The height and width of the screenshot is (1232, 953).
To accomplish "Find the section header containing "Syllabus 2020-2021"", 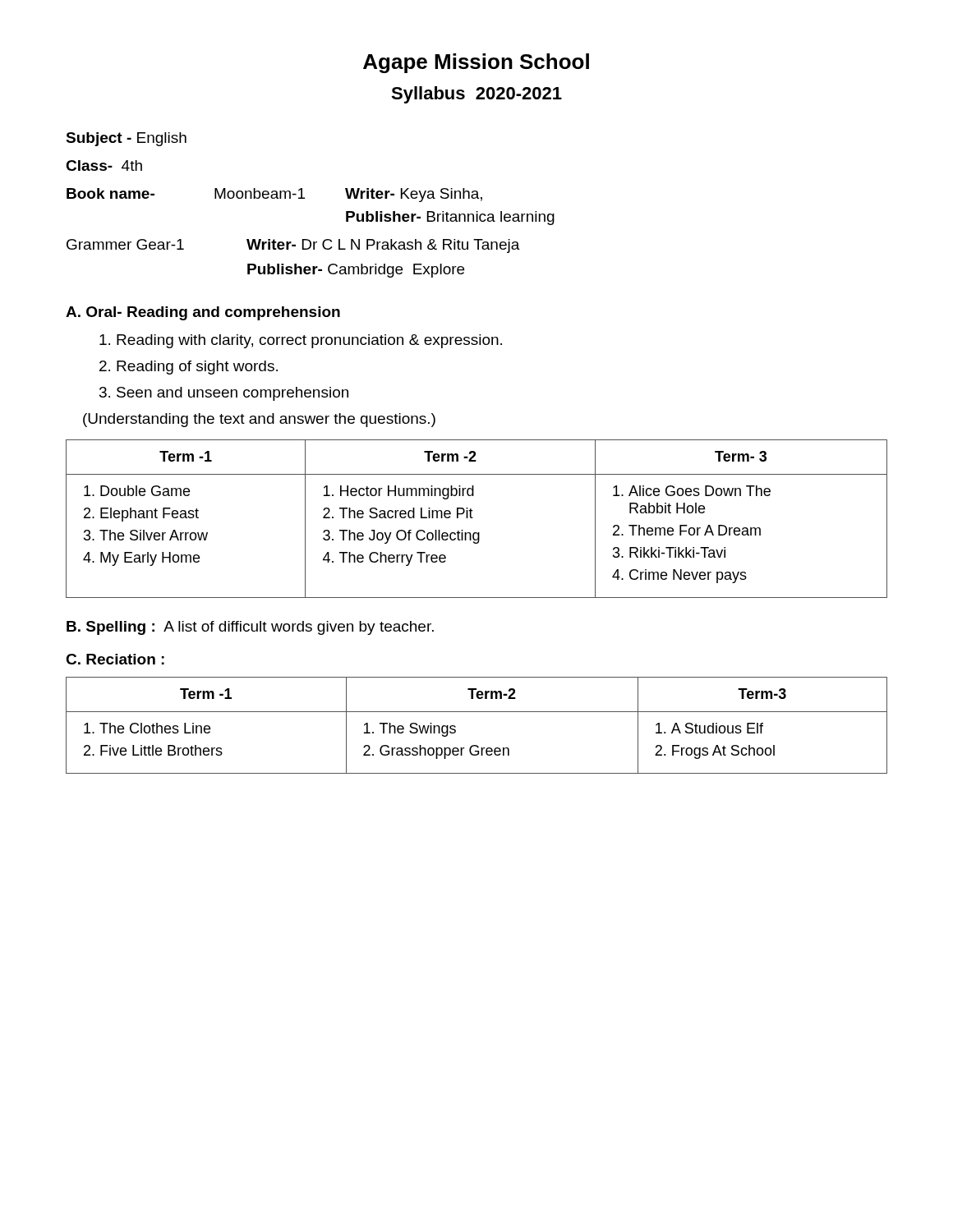I will (x=476, y=93).
